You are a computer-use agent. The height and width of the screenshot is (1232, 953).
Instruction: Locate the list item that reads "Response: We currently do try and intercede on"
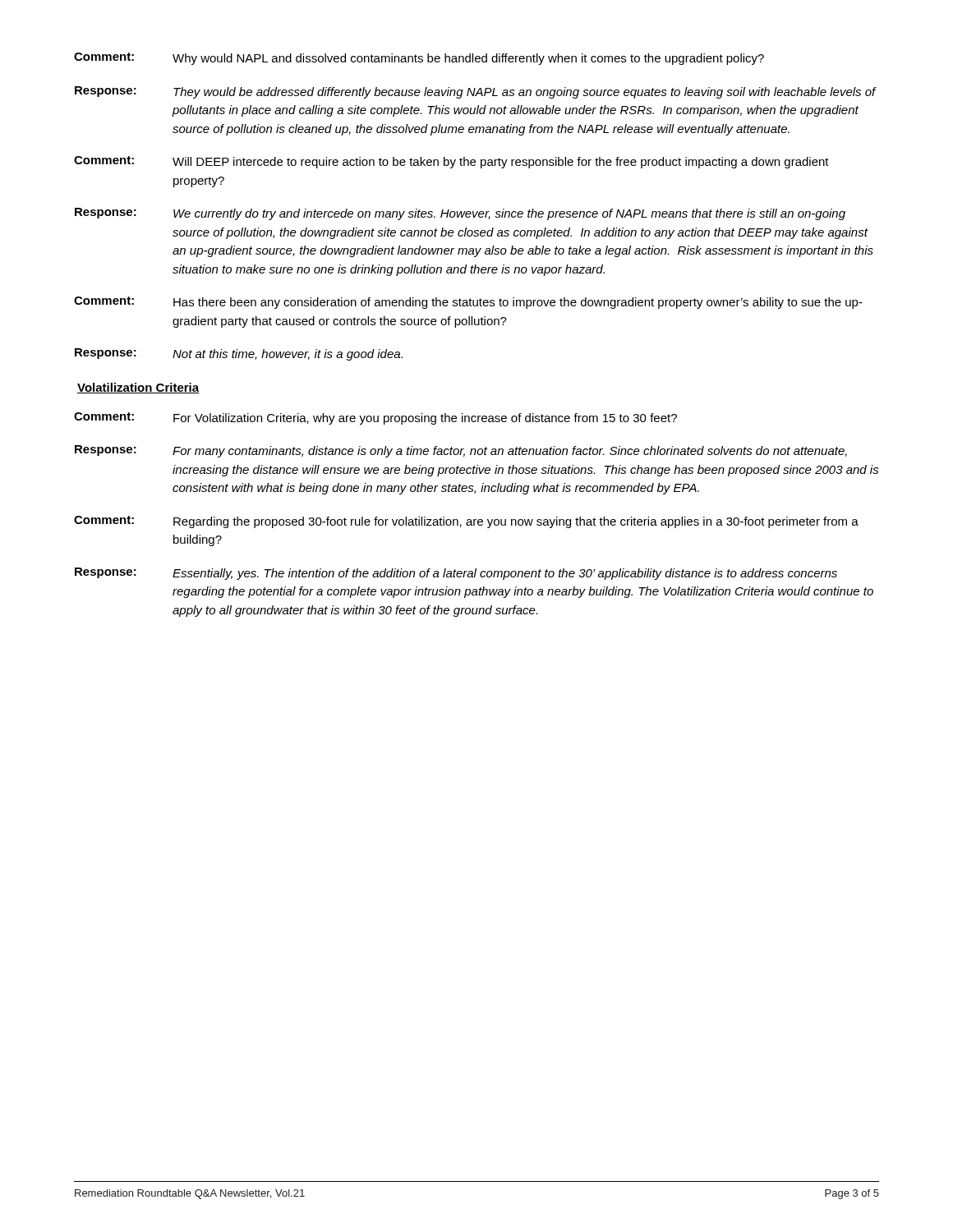click(x=476, y=241)
